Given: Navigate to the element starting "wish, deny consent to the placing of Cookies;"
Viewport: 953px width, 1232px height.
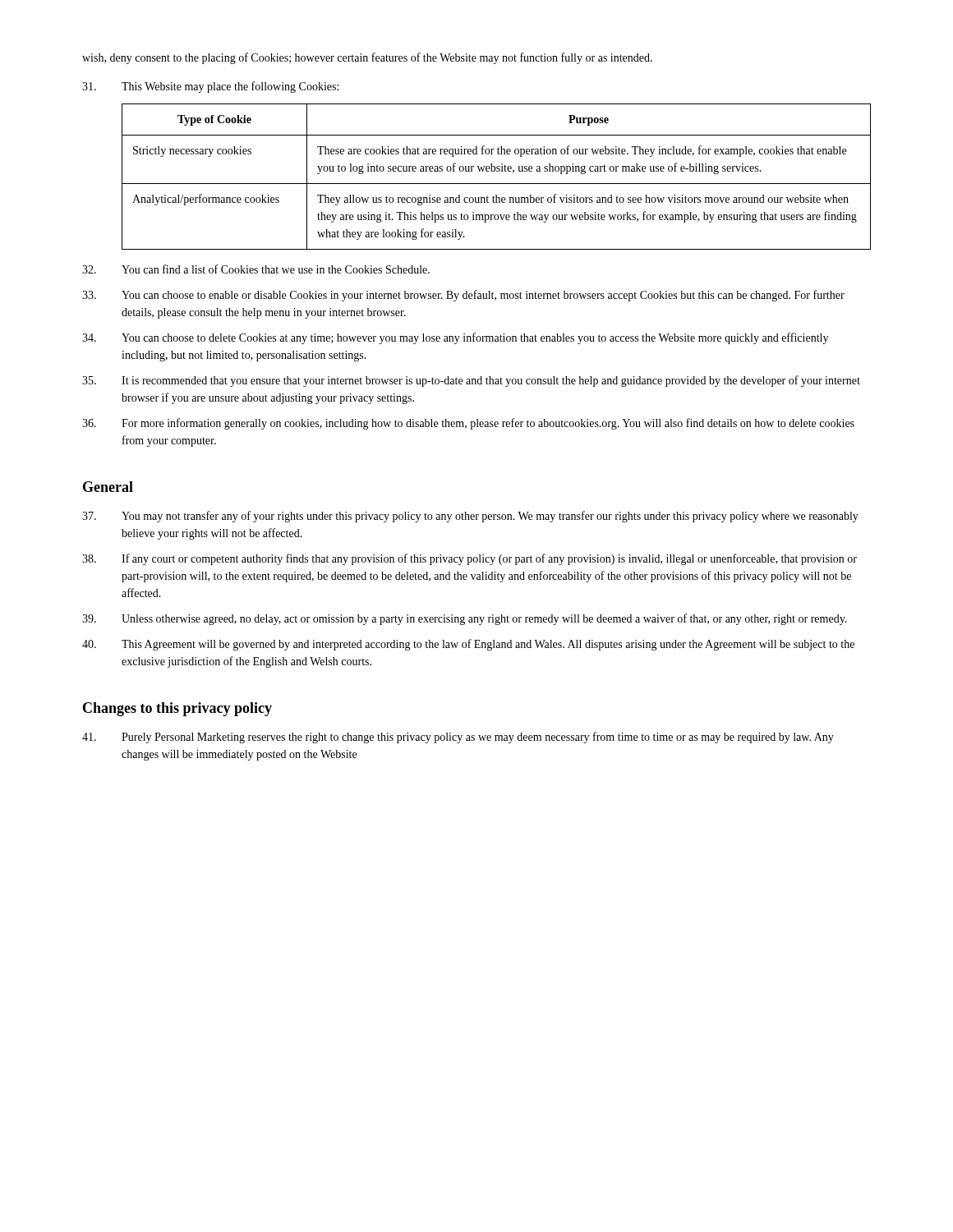Looking at the screenshot, I should 367,58.
